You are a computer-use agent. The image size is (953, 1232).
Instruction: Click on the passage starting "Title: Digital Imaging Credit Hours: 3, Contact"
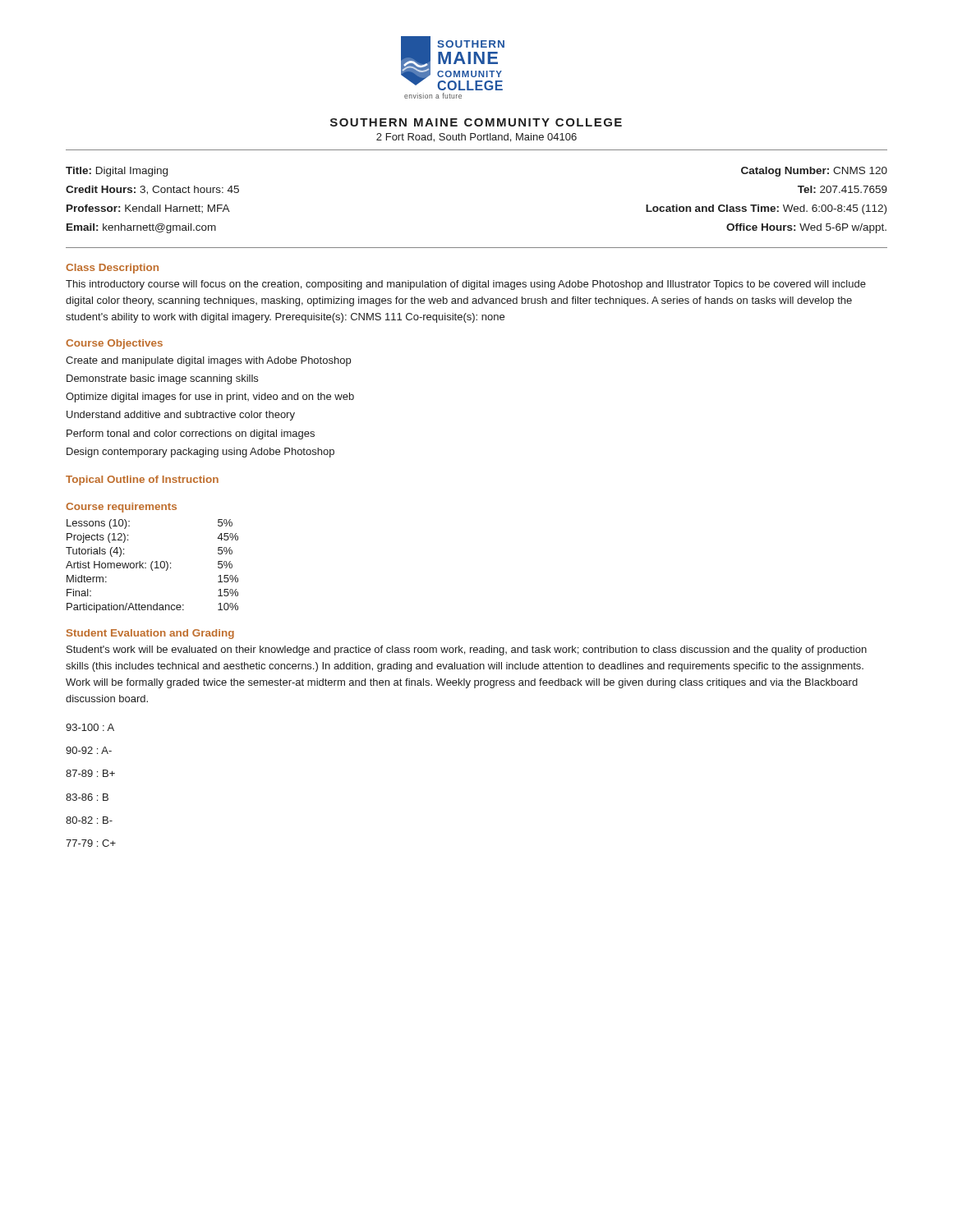click(119, 171)
